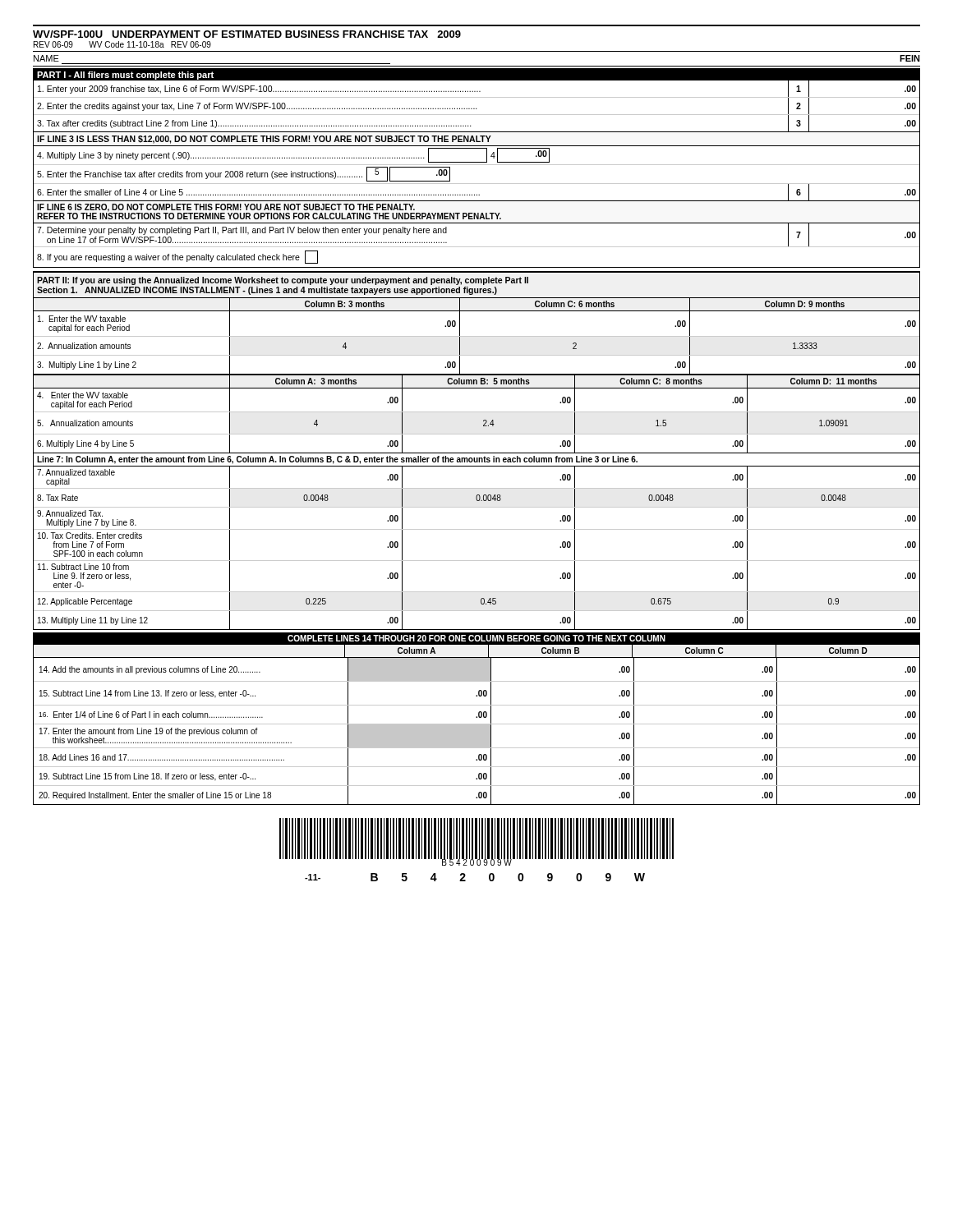Locate the text block that reads "Enter the smaller of Line"
The width and height of the screenshot is (953, 1232).
pos(476,192)
